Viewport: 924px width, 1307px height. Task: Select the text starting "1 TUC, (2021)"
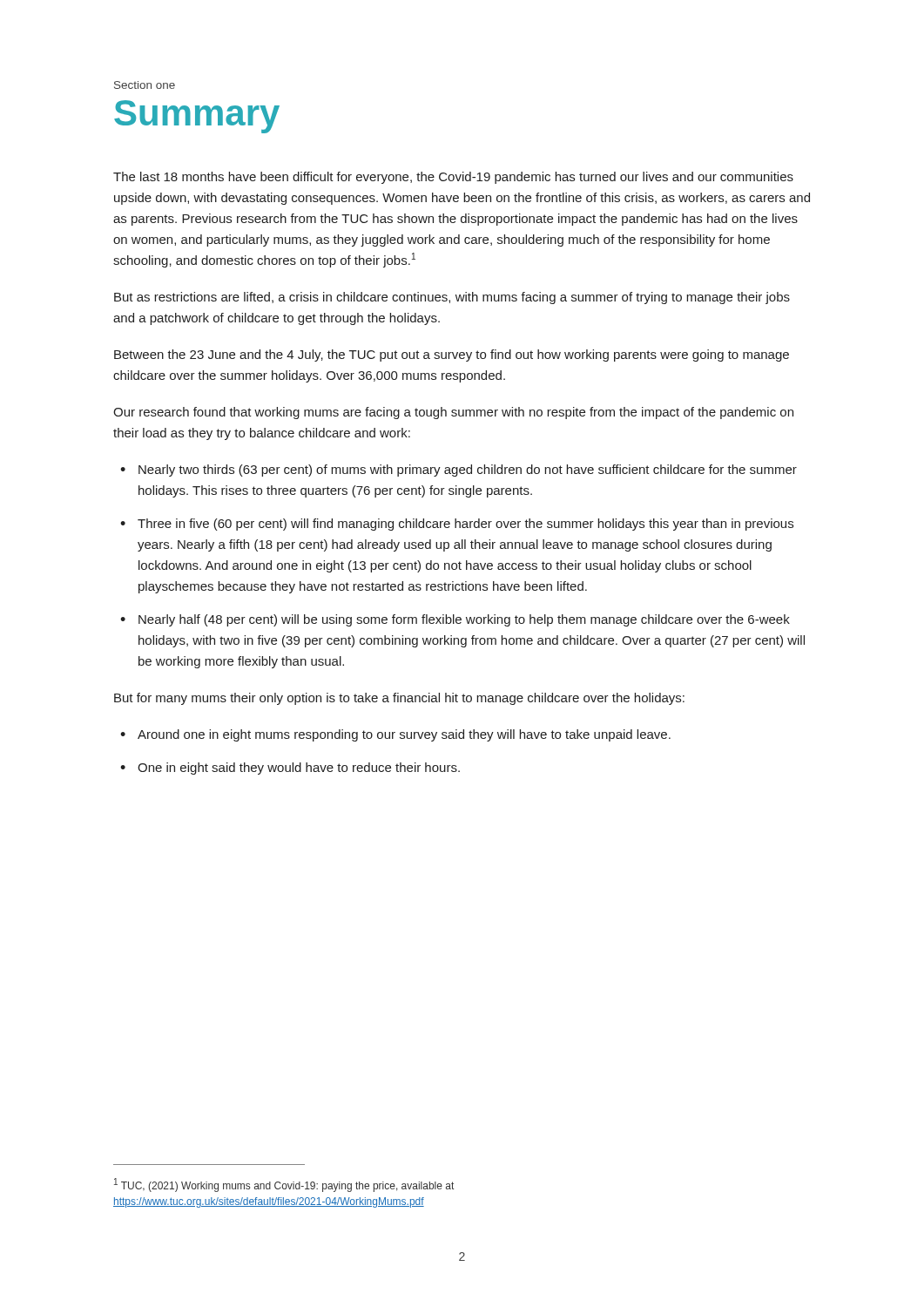coord(462,1187)
